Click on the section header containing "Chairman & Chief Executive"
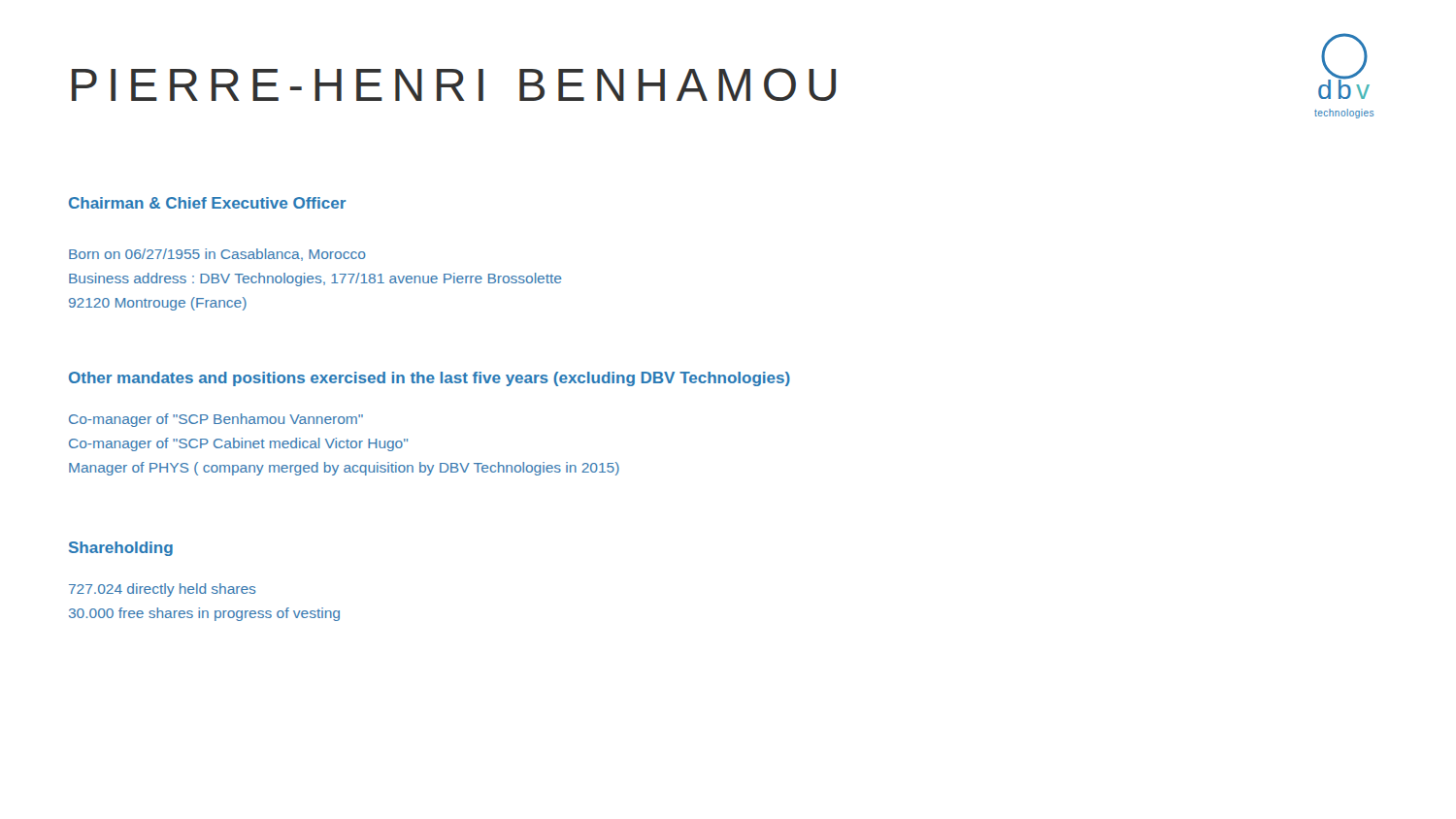The image size is (1456, 819). point(207,203)
